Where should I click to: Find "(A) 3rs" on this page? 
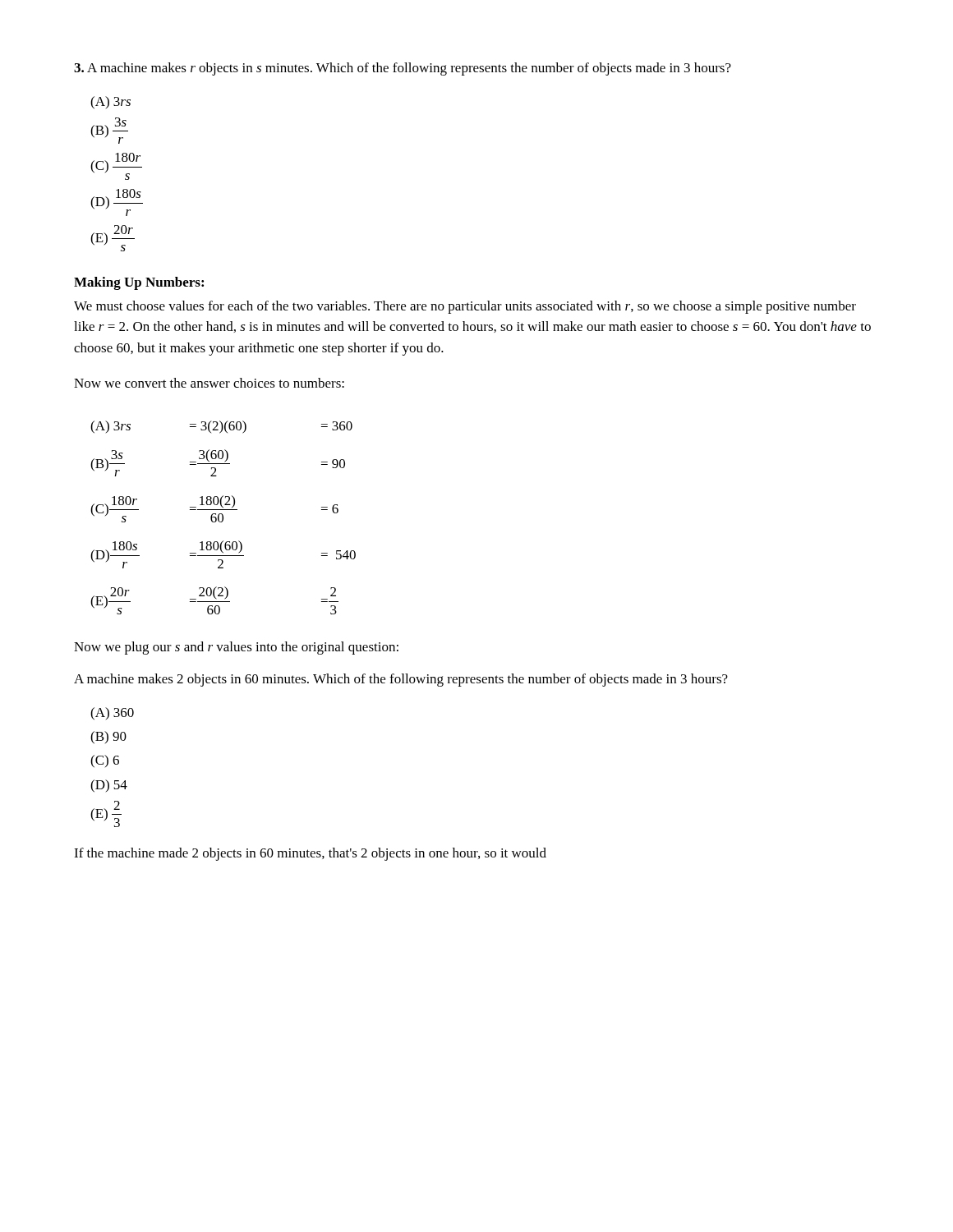click(x=111, y=101)
